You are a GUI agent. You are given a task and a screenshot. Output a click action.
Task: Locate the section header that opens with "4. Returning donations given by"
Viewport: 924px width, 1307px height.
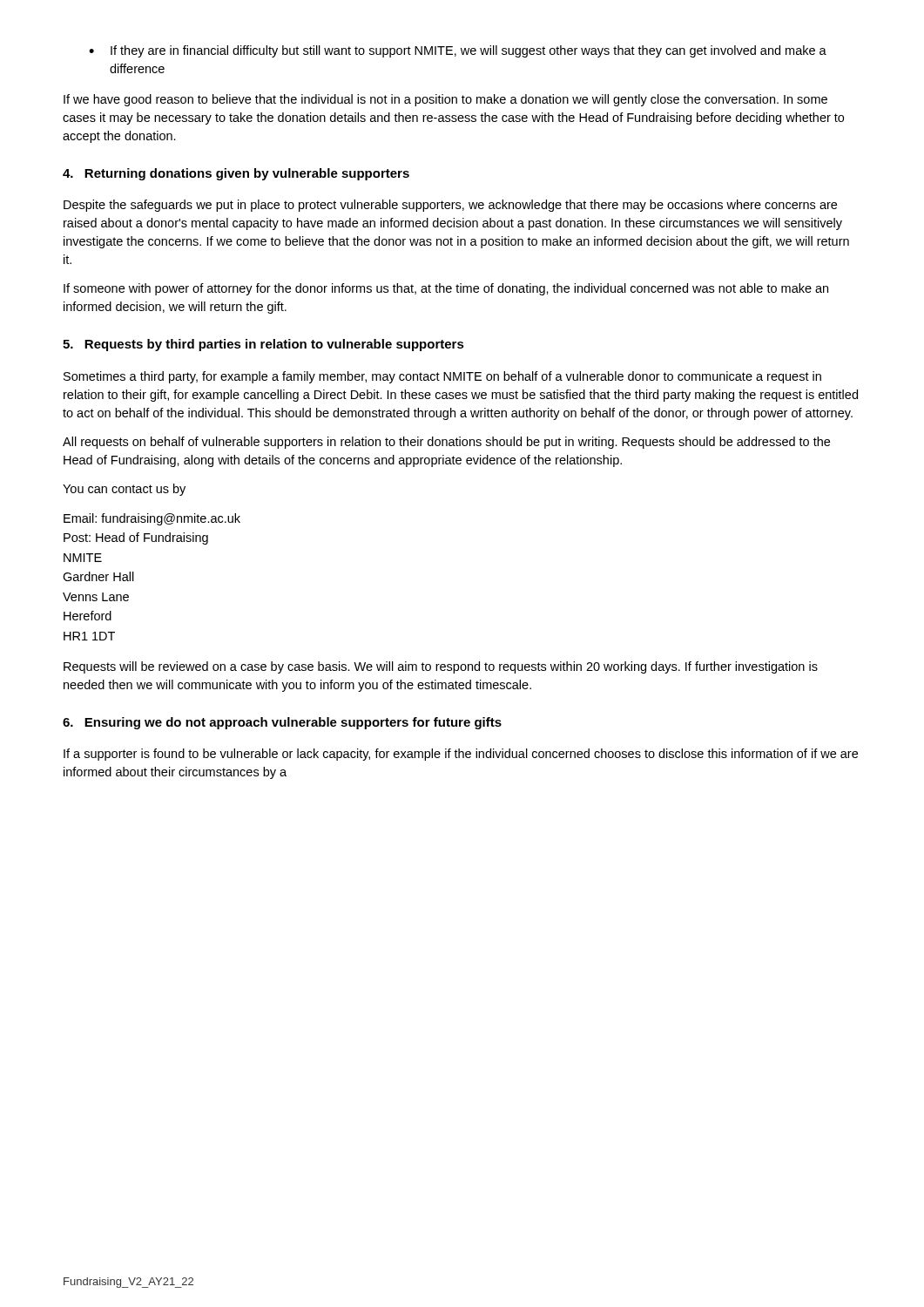[x=236, y=173]
